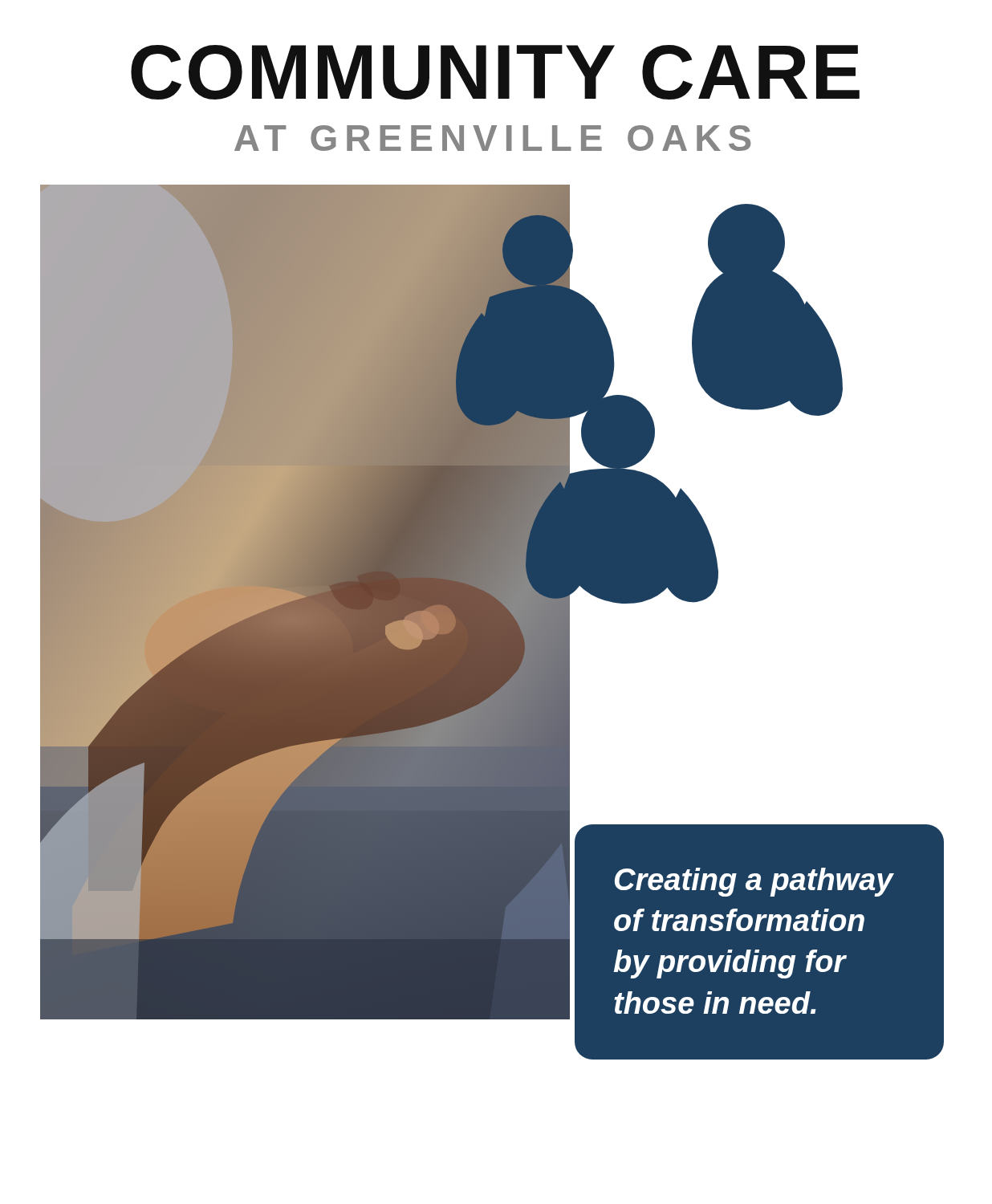Viewport: 992px width, 1204px height.
Task: Select the text block starting "COMMUNITY CARE AT GREENVILLE OAKS"
Action: tap(496, 96)
